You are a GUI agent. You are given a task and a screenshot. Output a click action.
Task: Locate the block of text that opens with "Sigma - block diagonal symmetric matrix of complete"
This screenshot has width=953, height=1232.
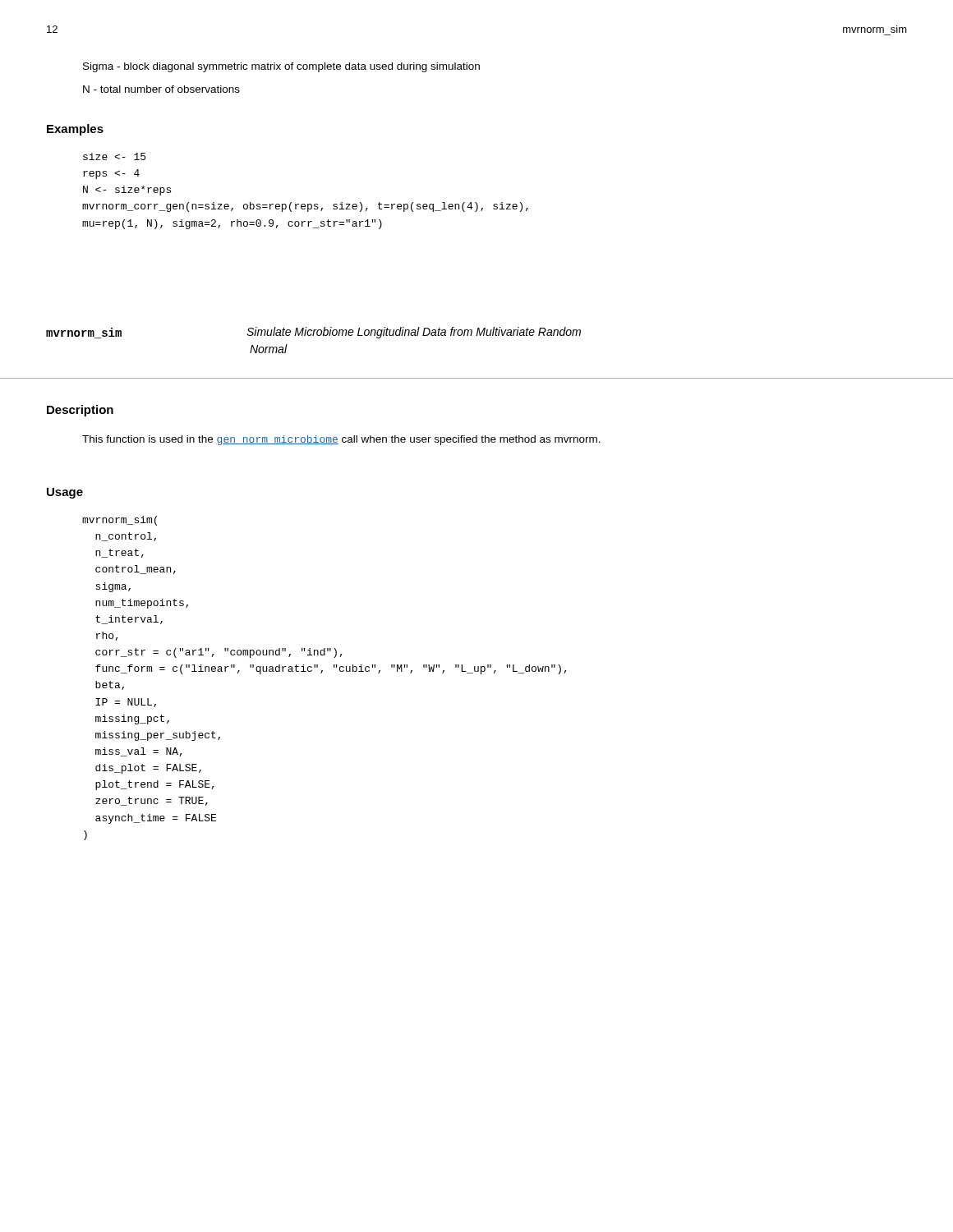click(x=281, y=66)
